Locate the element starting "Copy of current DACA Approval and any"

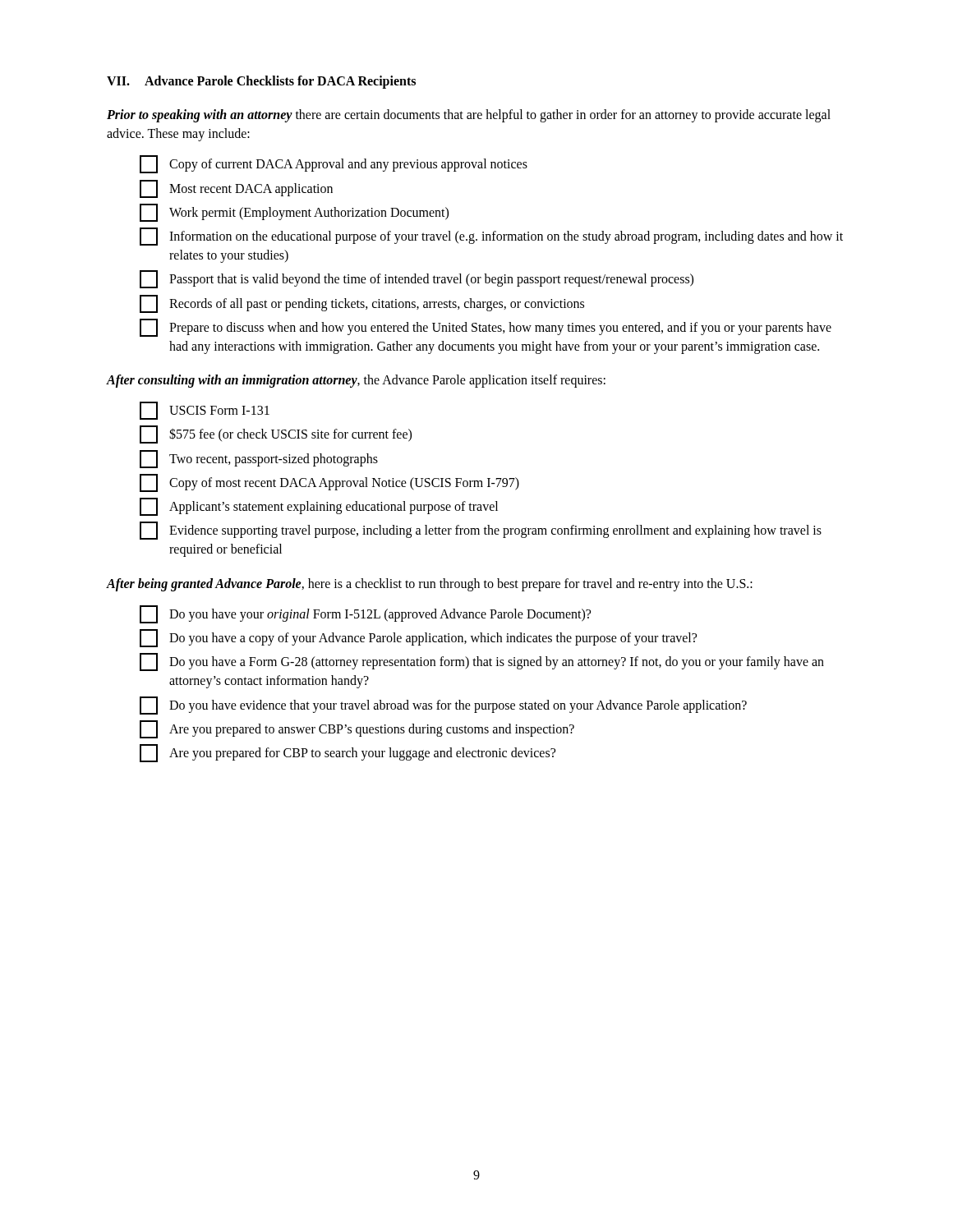pos(334,164)
